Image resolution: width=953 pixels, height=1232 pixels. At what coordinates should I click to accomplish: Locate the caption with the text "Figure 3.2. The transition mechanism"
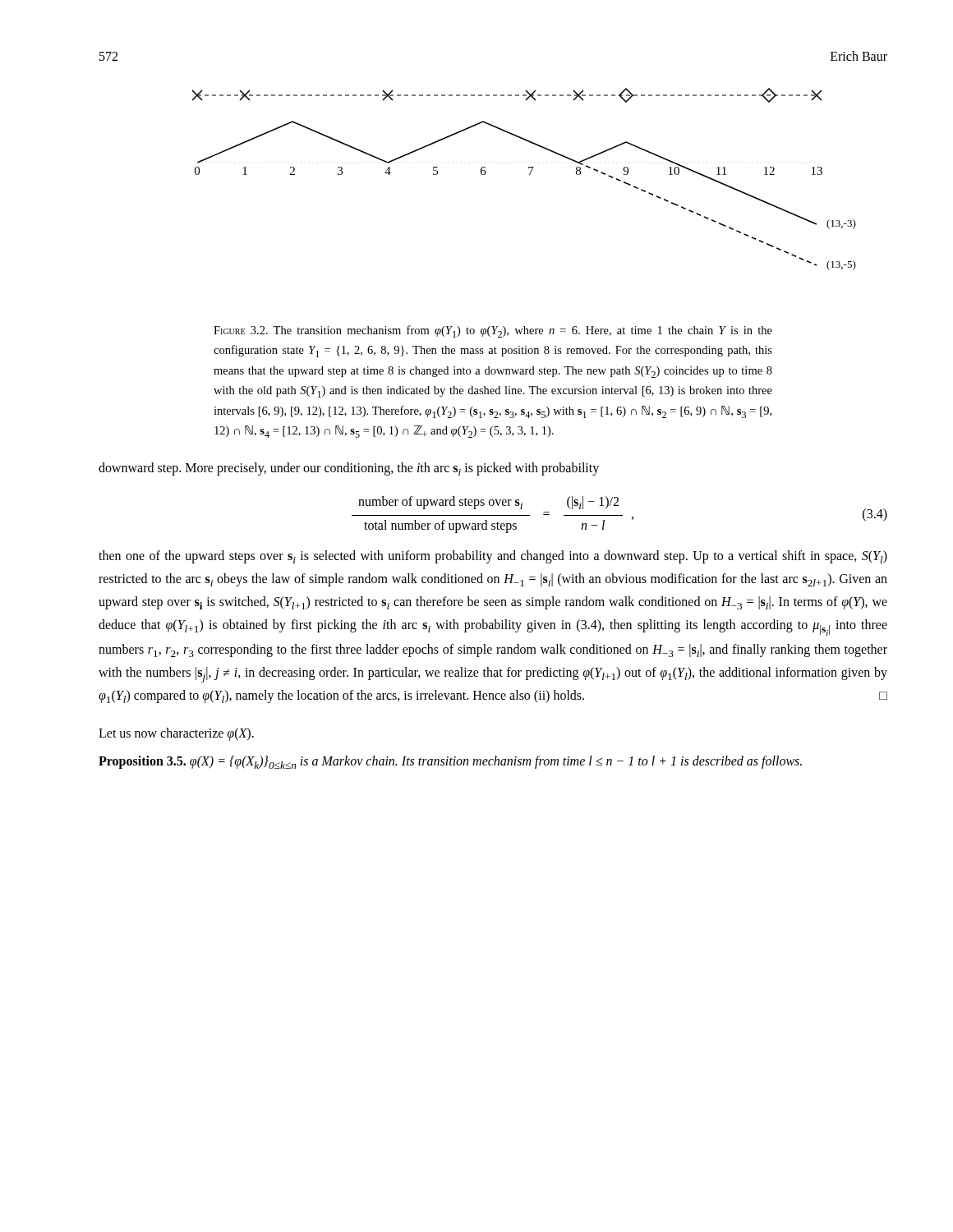click(493, 382)
